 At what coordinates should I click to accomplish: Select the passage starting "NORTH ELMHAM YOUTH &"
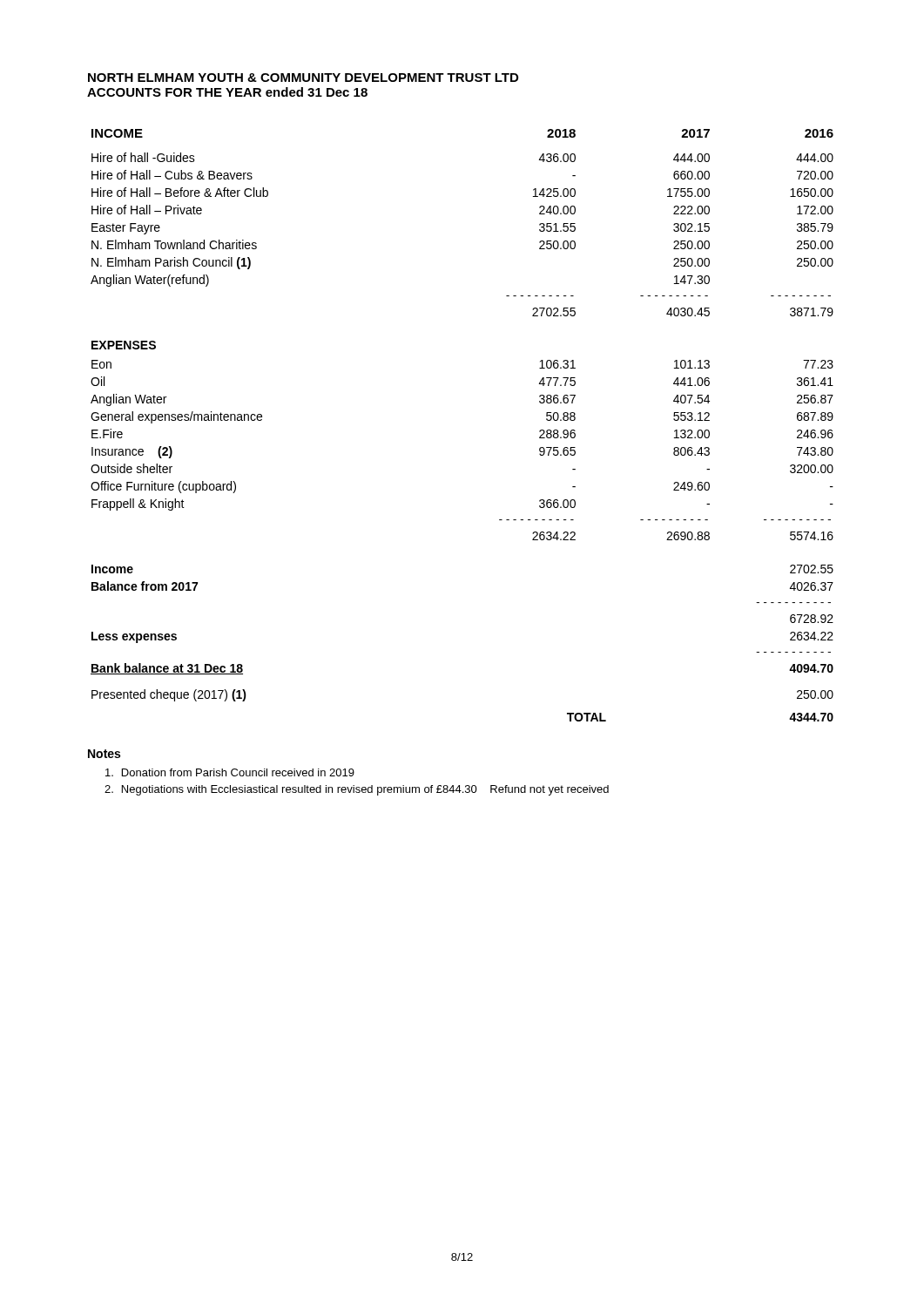coord(462,84)
